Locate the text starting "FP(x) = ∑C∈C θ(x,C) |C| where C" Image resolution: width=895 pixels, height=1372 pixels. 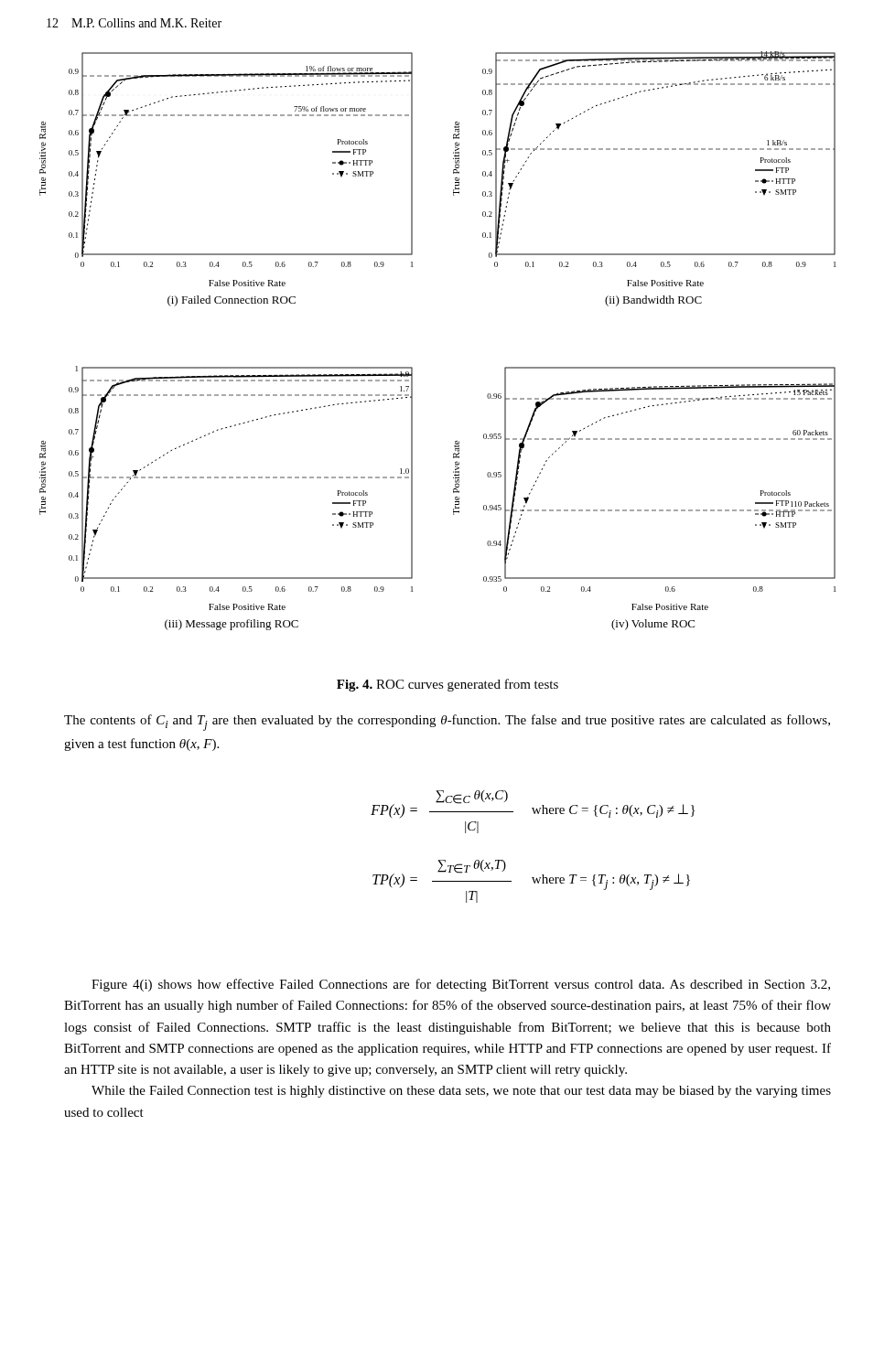click(448, 845)
